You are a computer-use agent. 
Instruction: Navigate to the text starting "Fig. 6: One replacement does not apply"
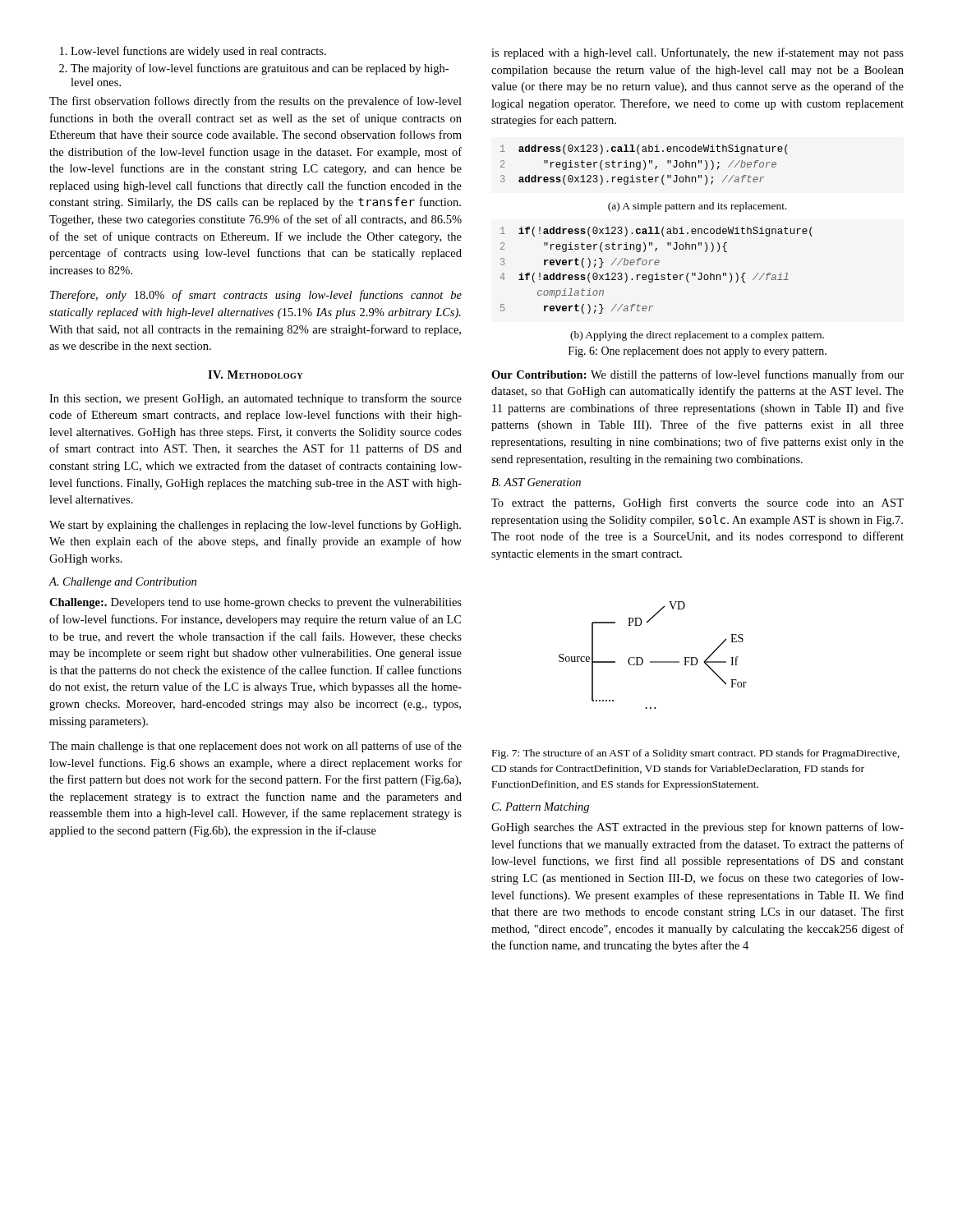[x=698, y=351]
